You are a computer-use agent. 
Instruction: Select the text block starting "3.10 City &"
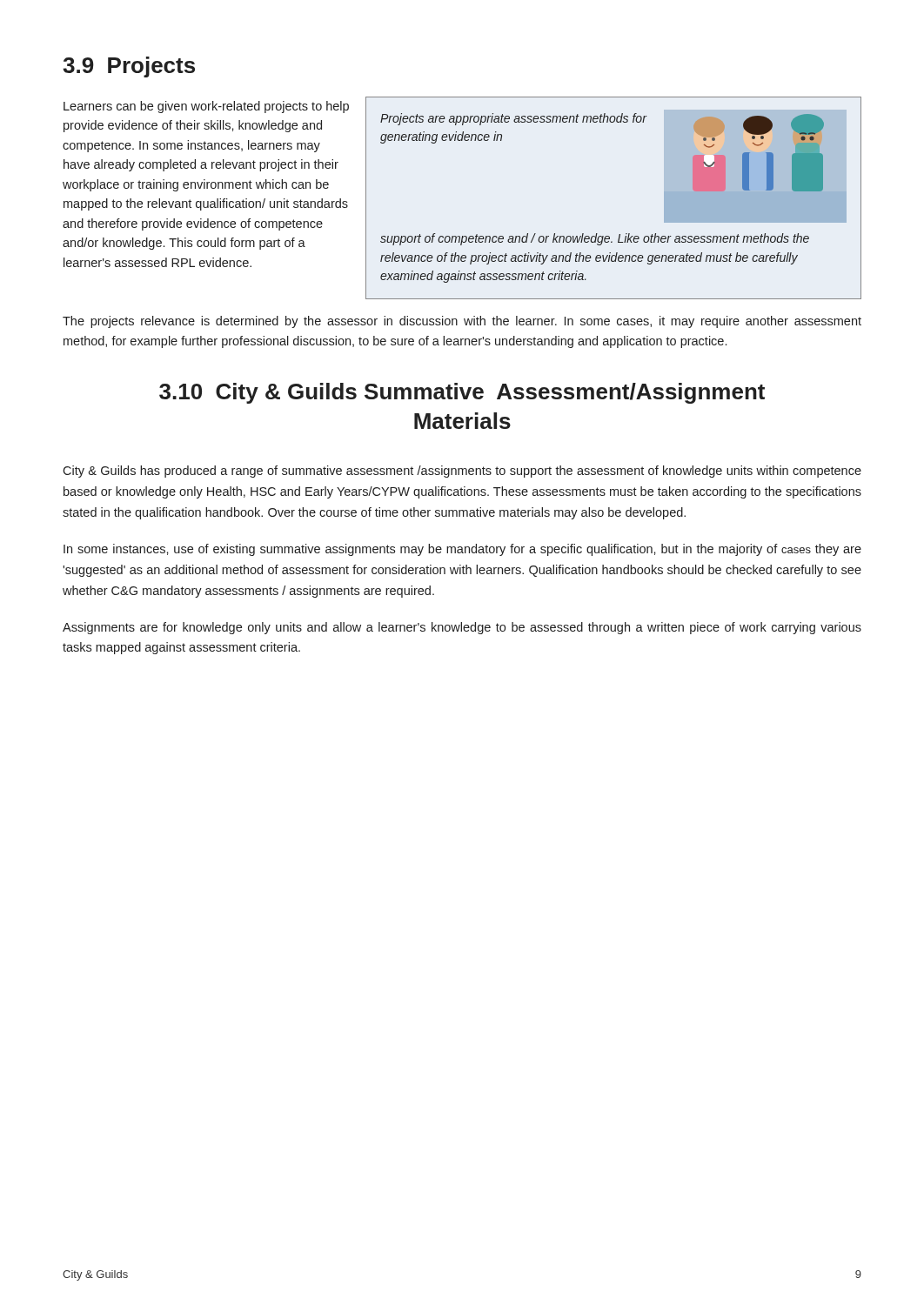click(x=462, y=407)
